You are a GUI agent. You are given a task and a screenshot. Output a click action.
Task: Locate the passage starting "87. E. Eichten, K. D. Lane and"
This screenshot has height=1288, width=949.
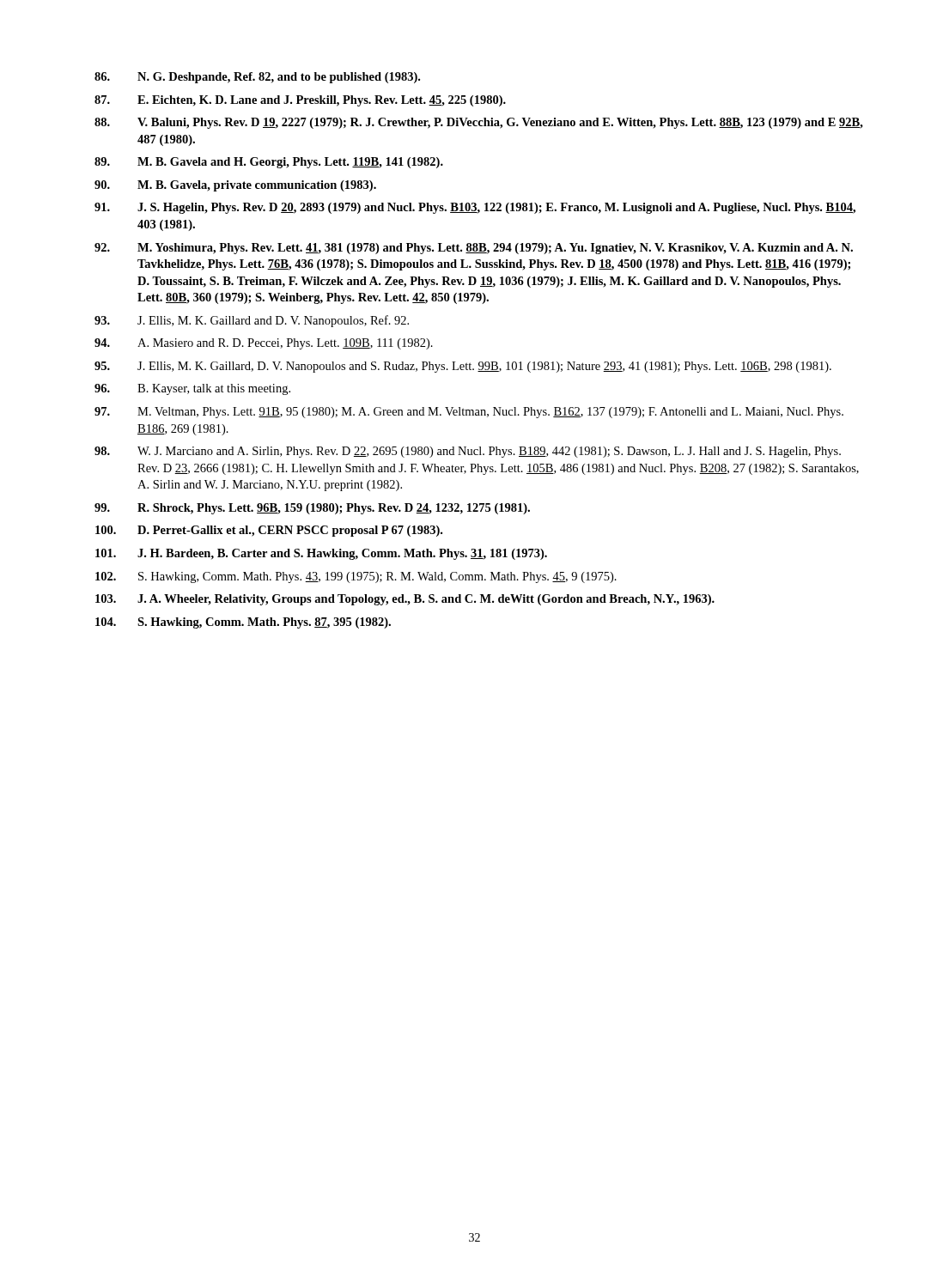coord(300,100)
